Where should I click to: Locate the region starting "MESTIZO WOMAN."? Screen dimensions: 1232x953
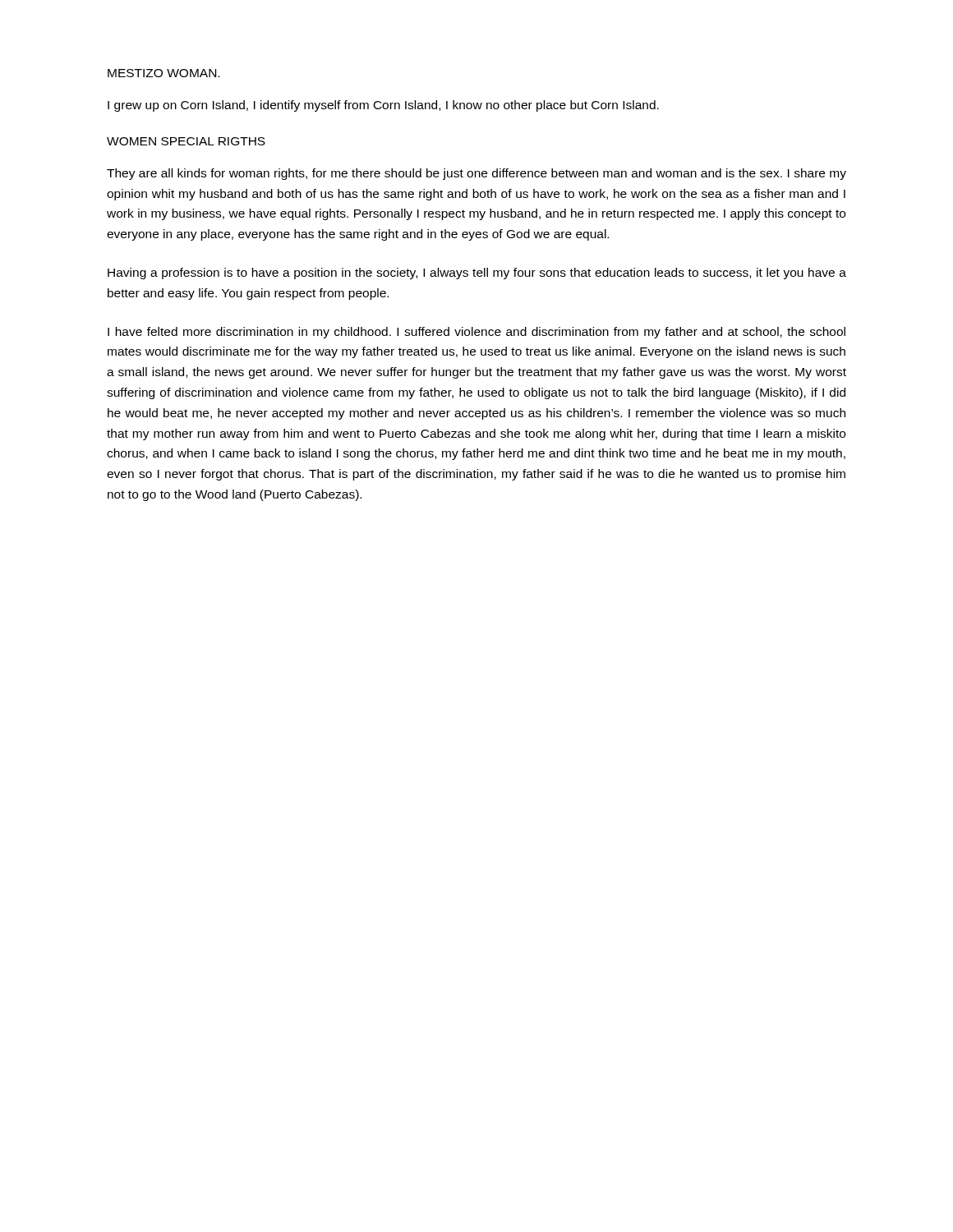[x=164, y=73]
